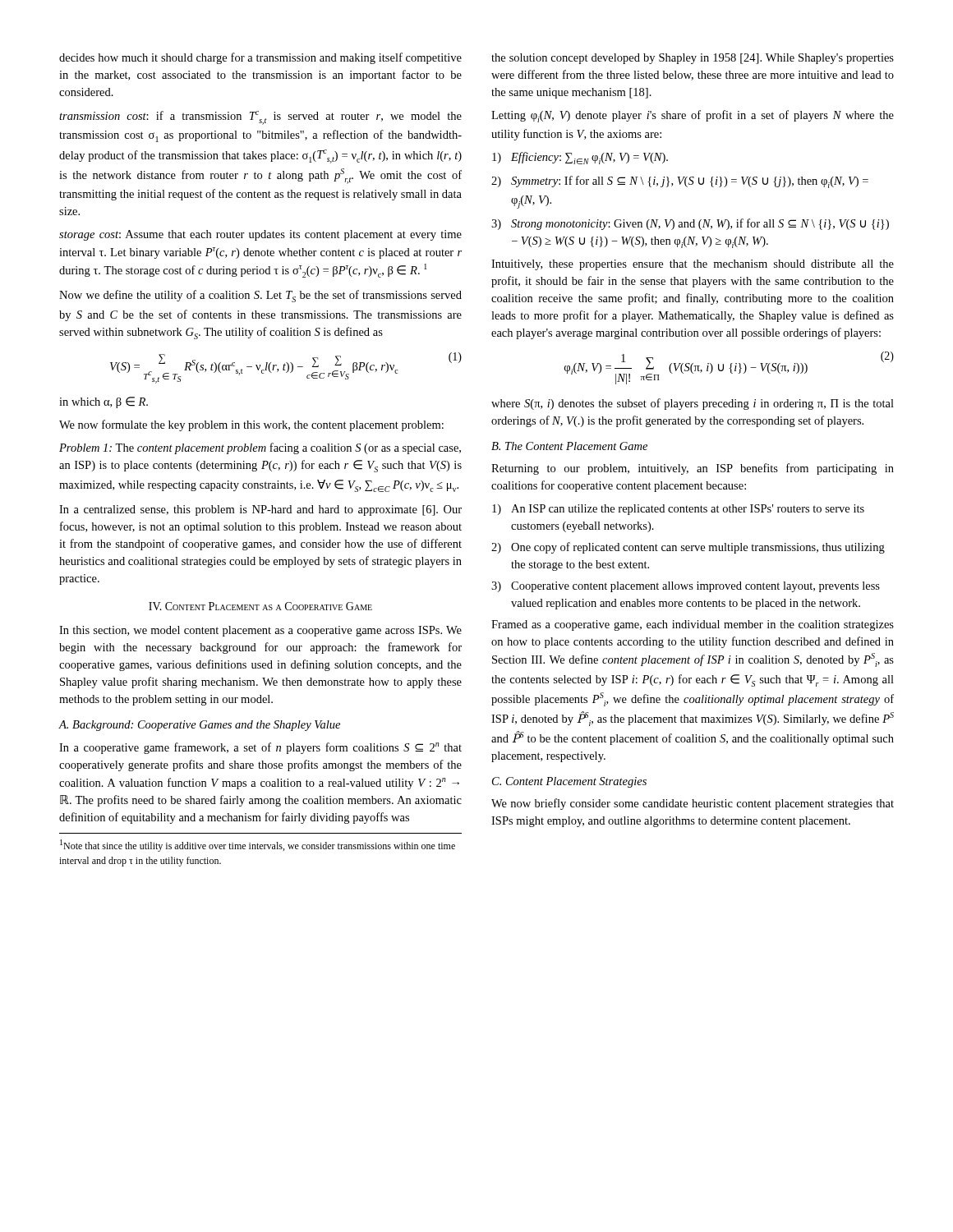Navigate to the element starting "in which α, β ∈"
953x1232 pixels.
[x=260, y=490]
